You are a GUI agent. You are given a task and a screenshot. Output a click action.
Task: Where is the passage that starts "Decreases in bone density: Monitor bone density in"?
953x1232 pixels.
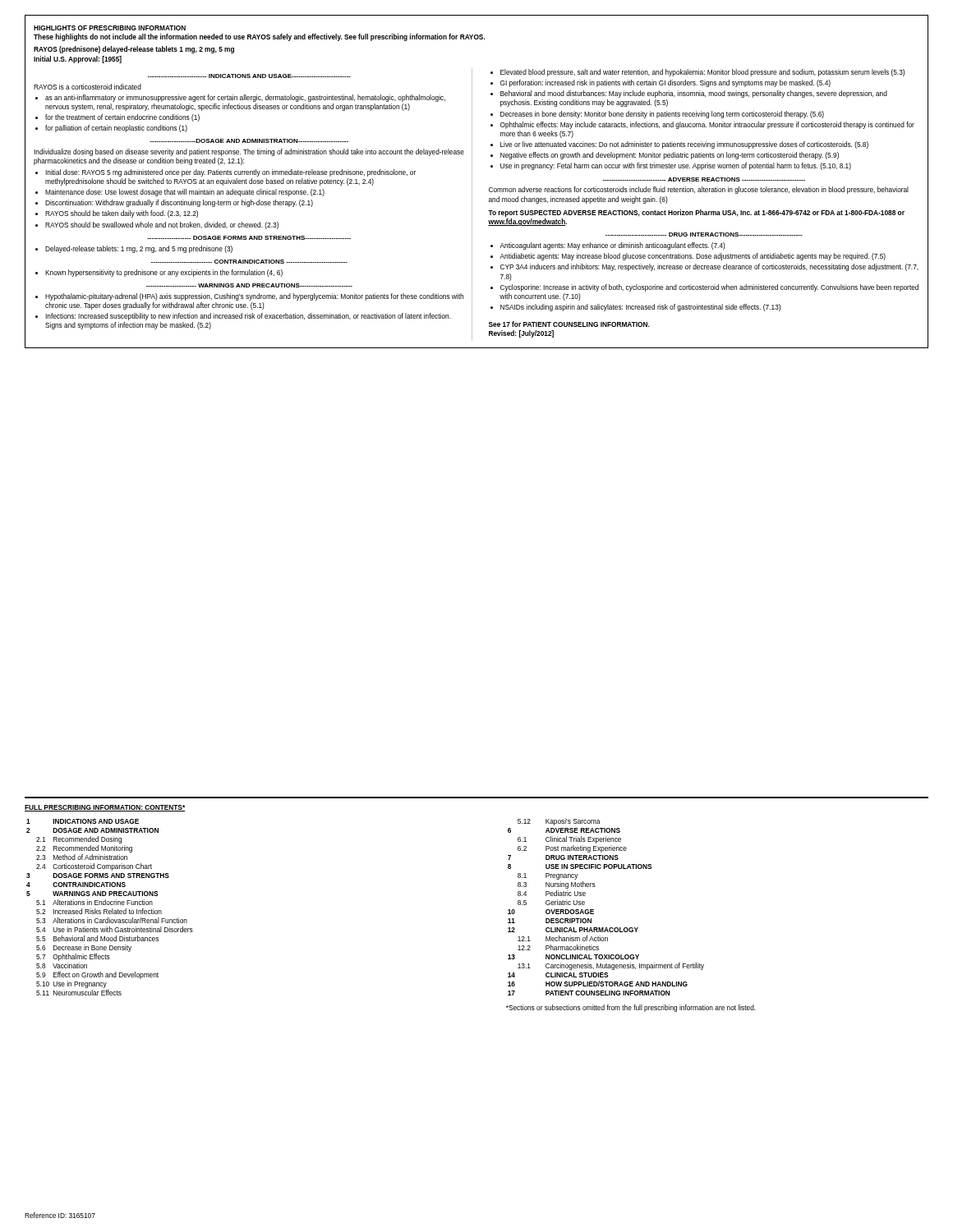(x=662, y=114)
